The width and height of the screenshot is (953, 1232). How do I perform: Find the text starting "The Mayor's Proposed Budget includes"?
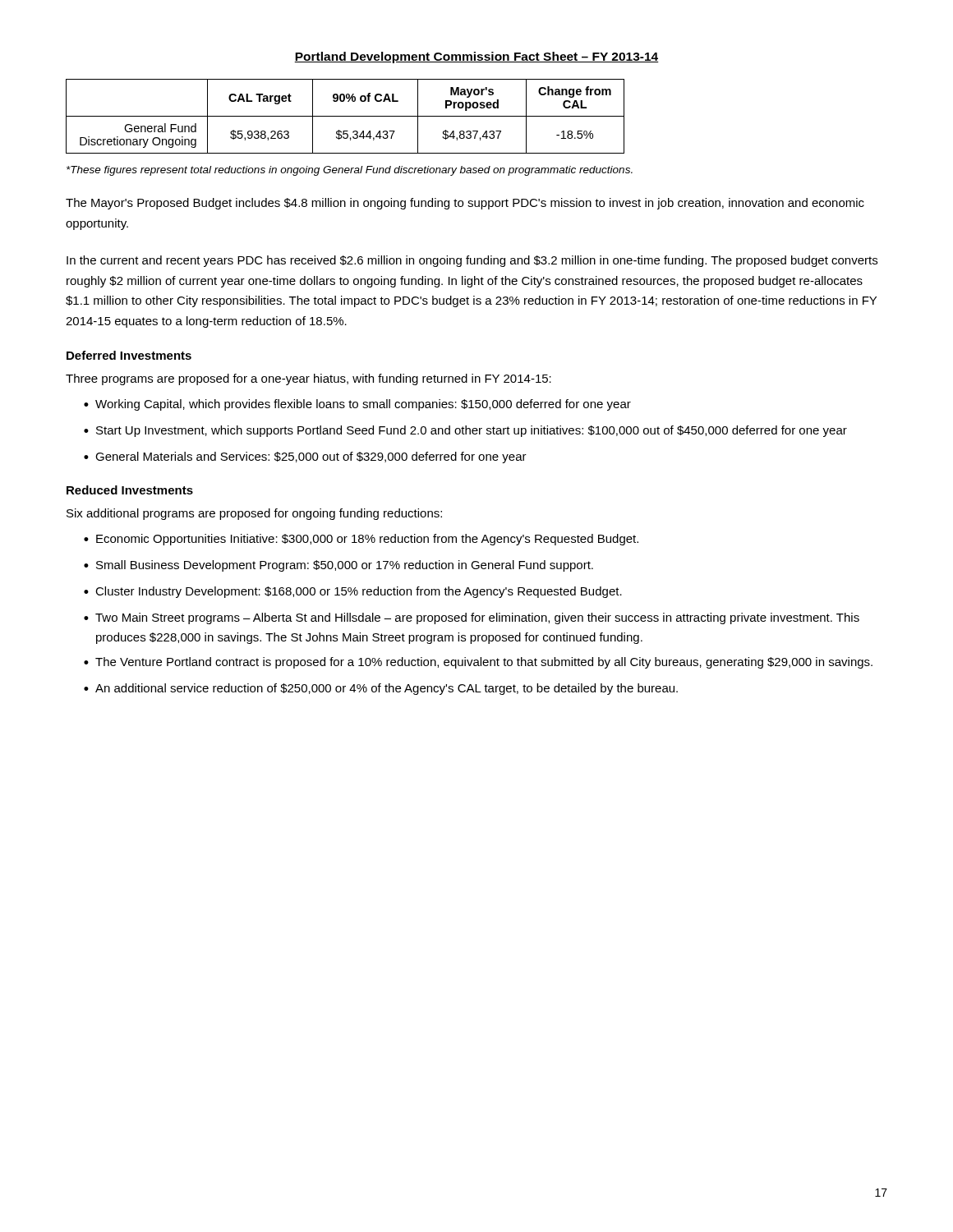(465, 213)
